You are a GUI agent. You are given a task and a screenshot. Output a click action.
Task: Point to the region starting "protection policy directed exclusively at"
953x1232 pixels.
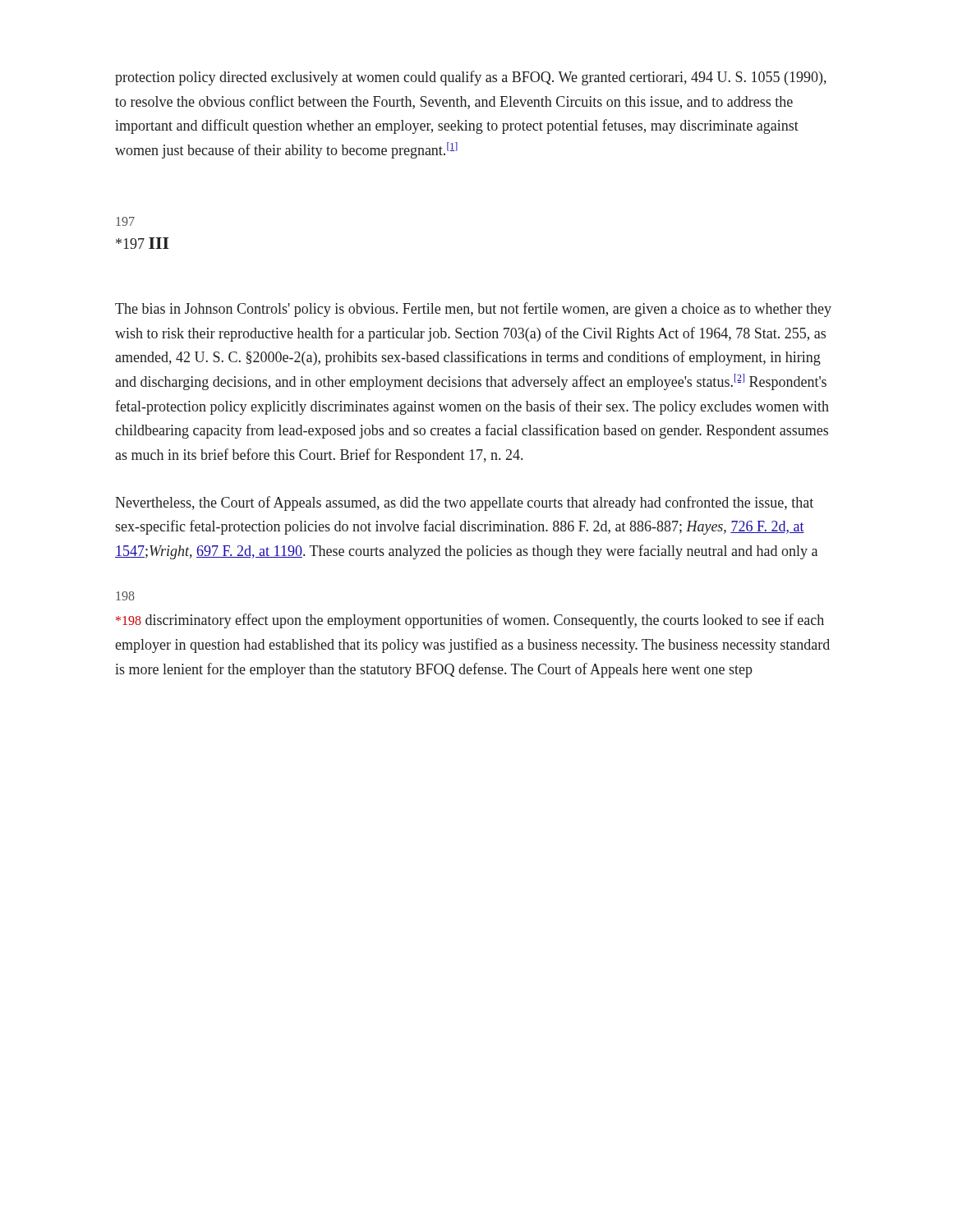(x=471, y=114)
